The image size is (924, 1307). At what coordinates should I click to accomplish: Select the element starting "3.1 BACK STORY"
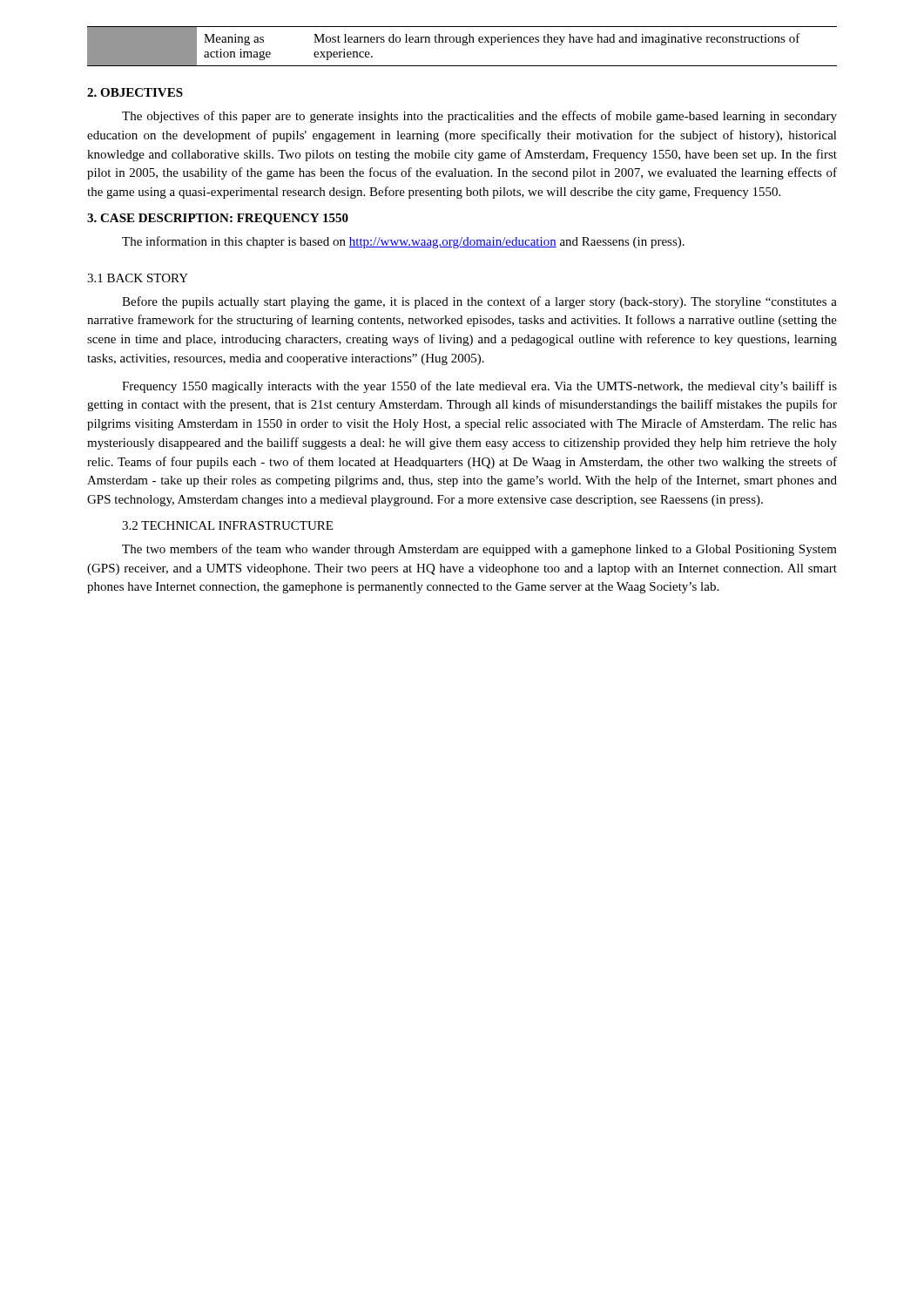pyautogui.click(x=138, y=278)
